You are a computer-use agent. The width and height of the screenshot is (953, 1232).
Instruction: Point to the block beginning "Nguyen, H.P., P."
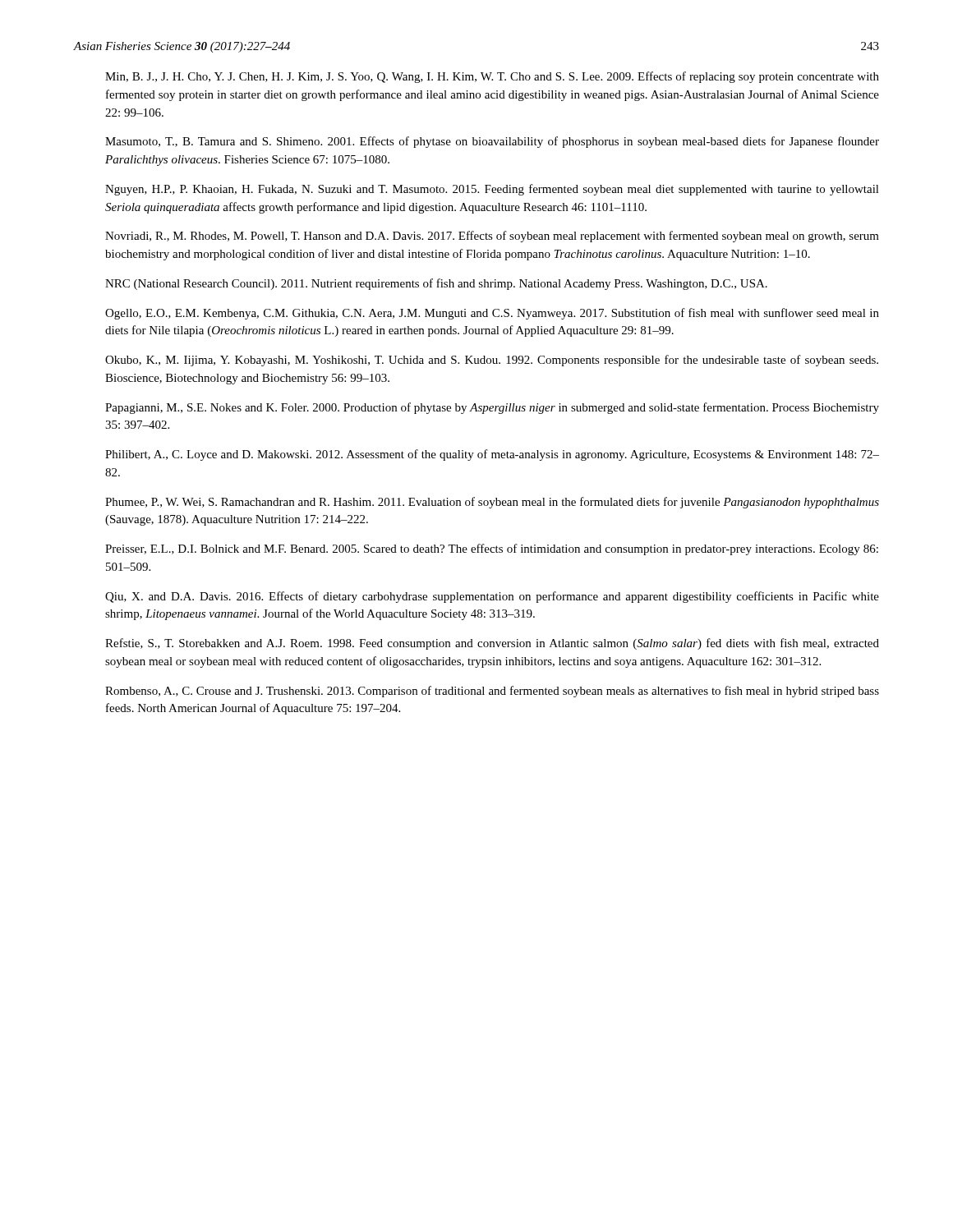coord(476,198)
